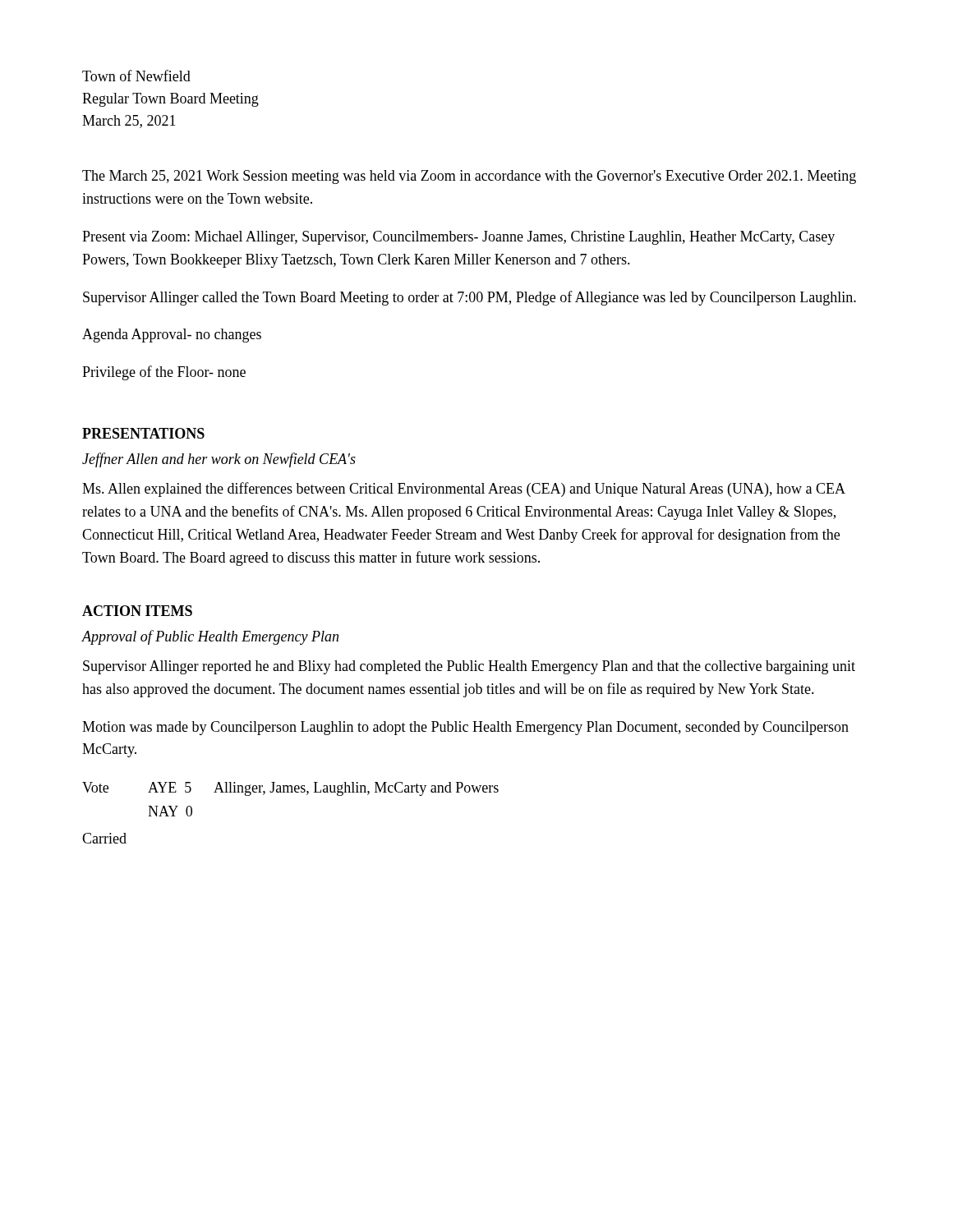
Task: Point to the block beginning "Supervisor Allinger reported he and Blixy"
Action: (469, 677)
